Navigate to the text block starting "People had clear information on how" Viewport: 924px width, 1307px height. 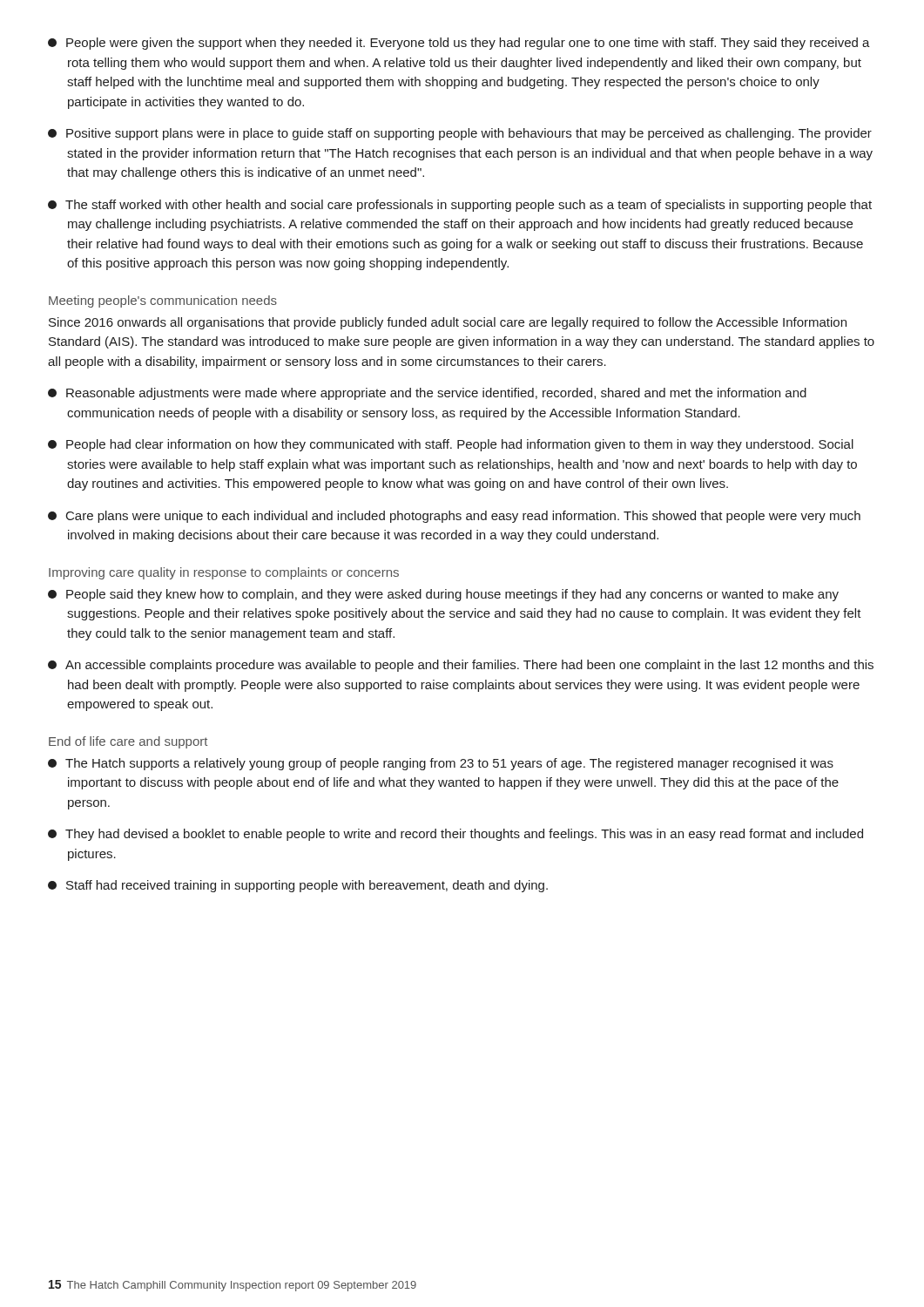pos(462,464)
